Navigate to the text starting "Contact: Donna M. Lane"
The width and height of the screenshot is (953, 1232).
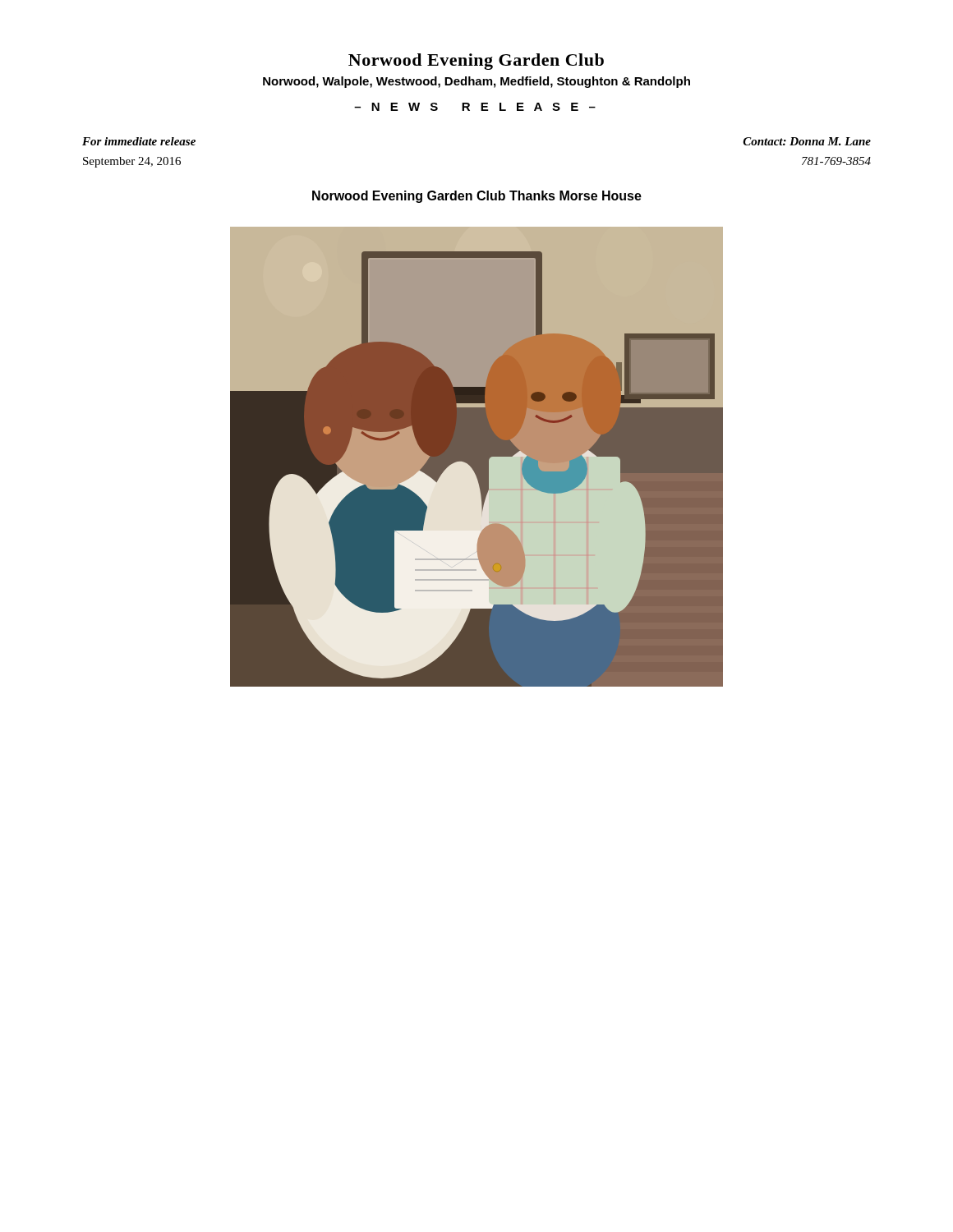coord(807,151)
